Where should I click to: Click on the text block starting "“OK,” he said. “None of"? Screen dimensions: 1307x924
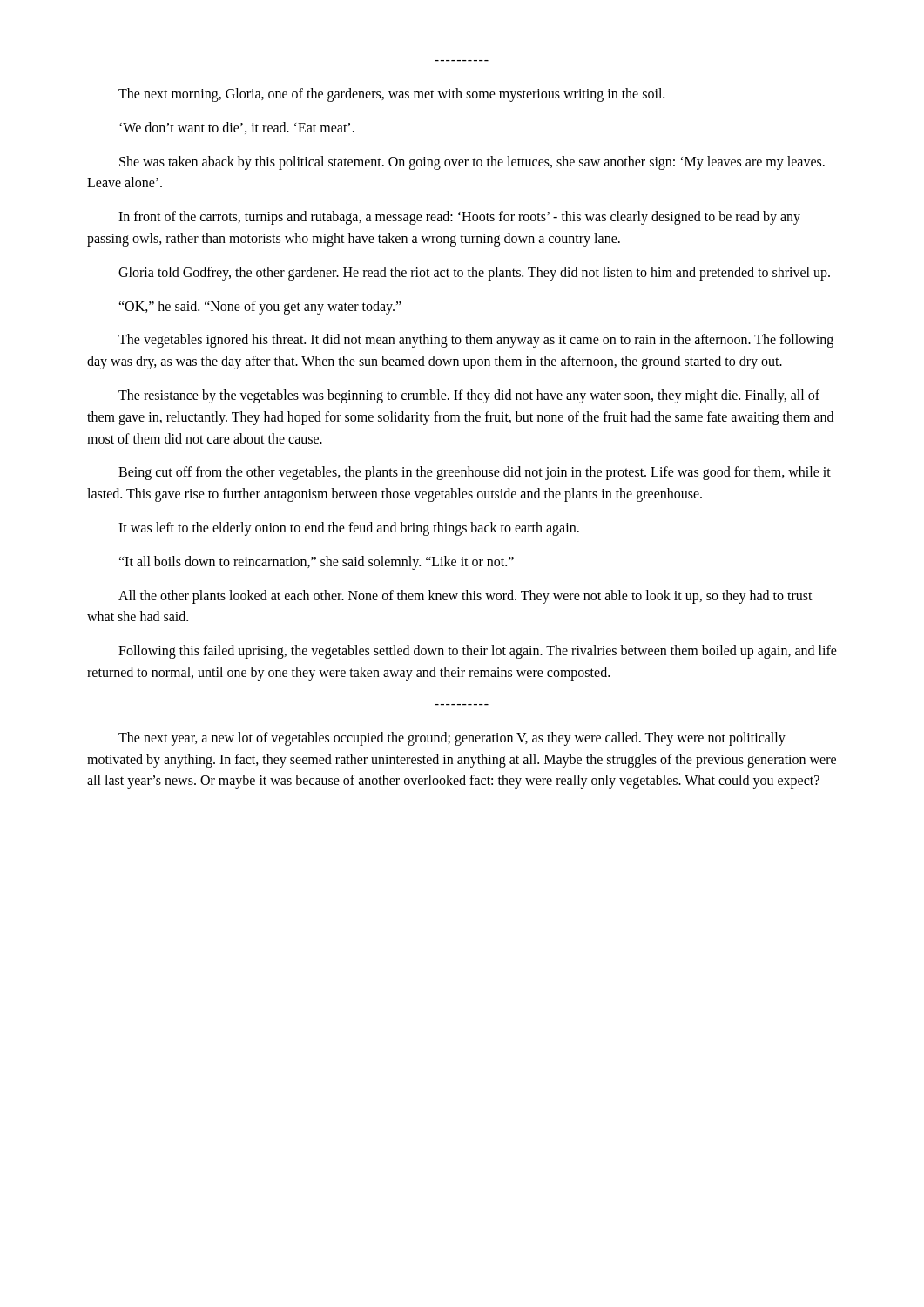click(x=260, y=306)
